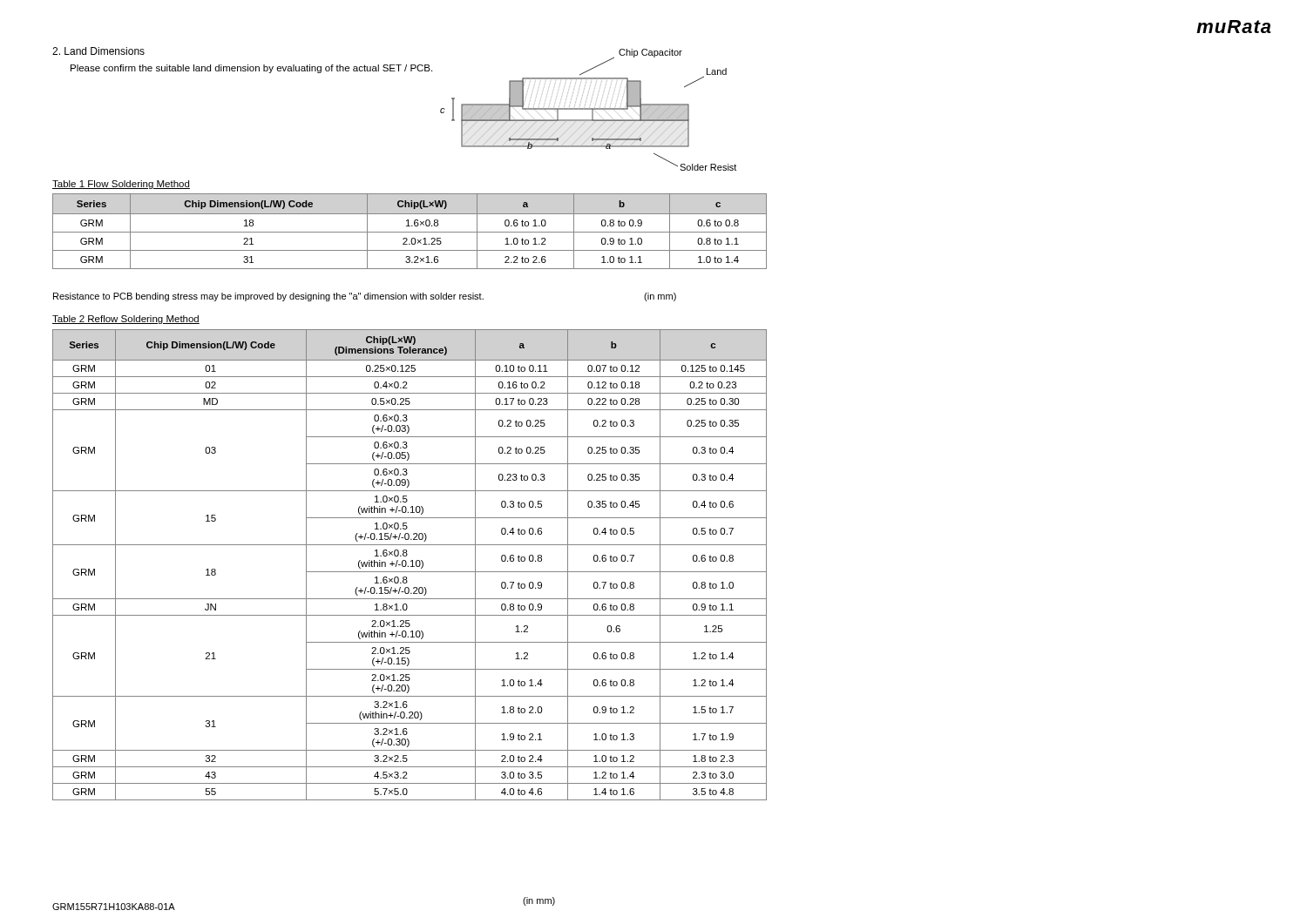This screenshot has width=1307, height=924.
Task: Click on the table containing "4.0 to 4.6"
Action: [x=410, y=565]
